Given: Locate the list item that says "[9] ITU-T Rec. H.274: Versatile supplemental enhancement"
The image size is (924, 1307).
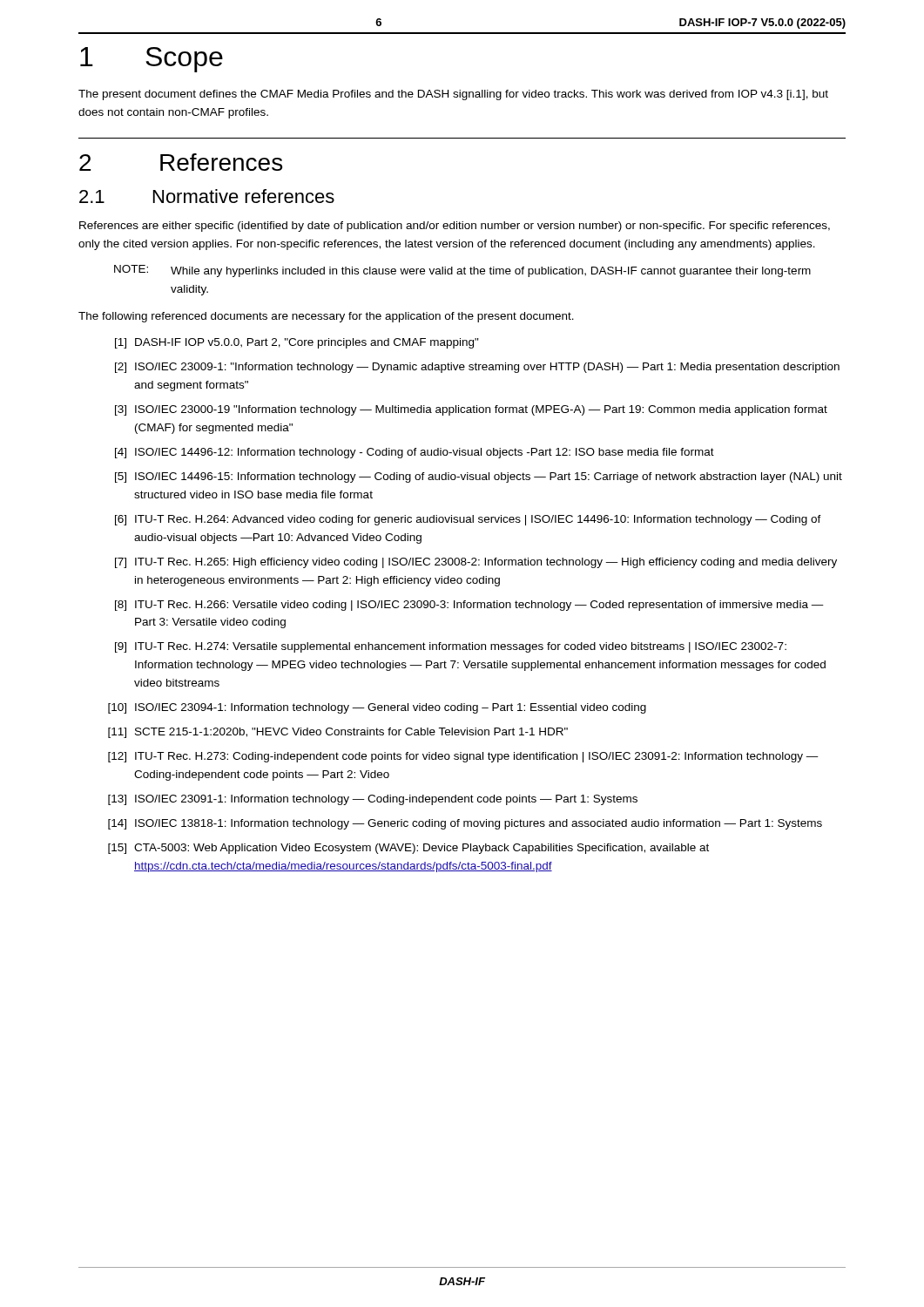Looking at the screenshot, I should click(x=462, y=665).
